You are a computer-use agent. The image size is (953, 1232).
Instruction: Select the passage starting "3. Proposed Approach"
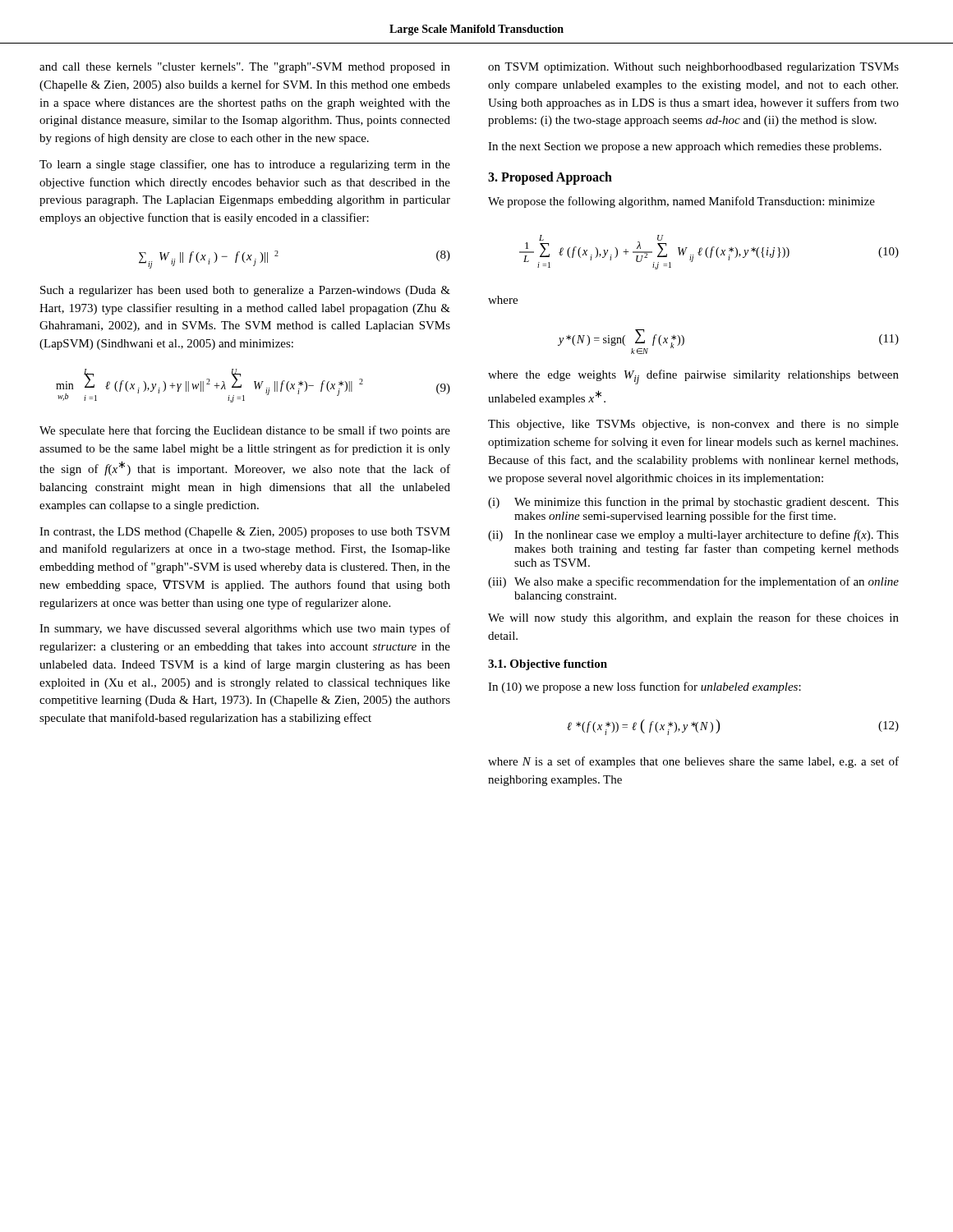coord(550,178)
